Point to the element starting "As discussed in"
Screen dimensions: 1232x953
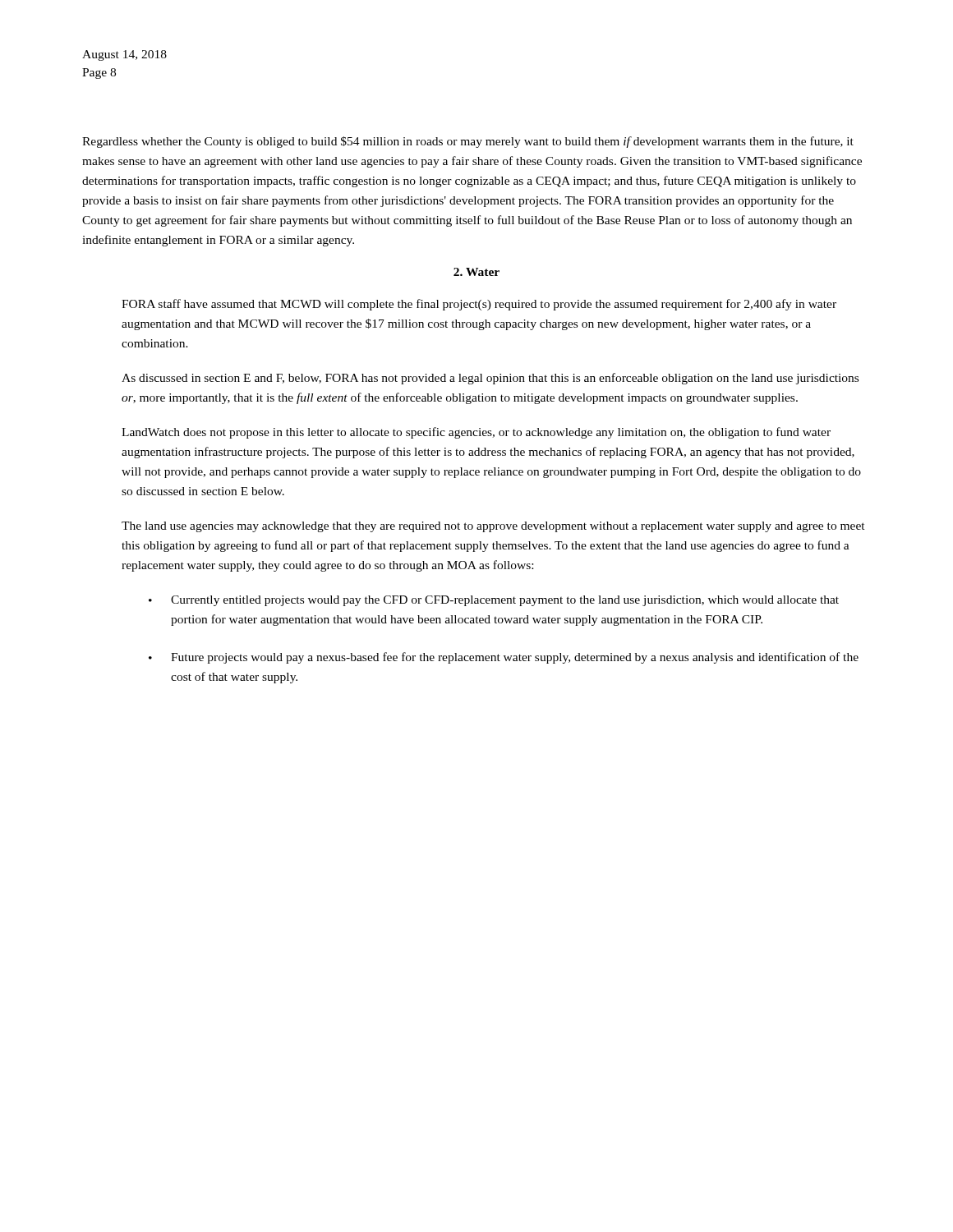point(496,388)
